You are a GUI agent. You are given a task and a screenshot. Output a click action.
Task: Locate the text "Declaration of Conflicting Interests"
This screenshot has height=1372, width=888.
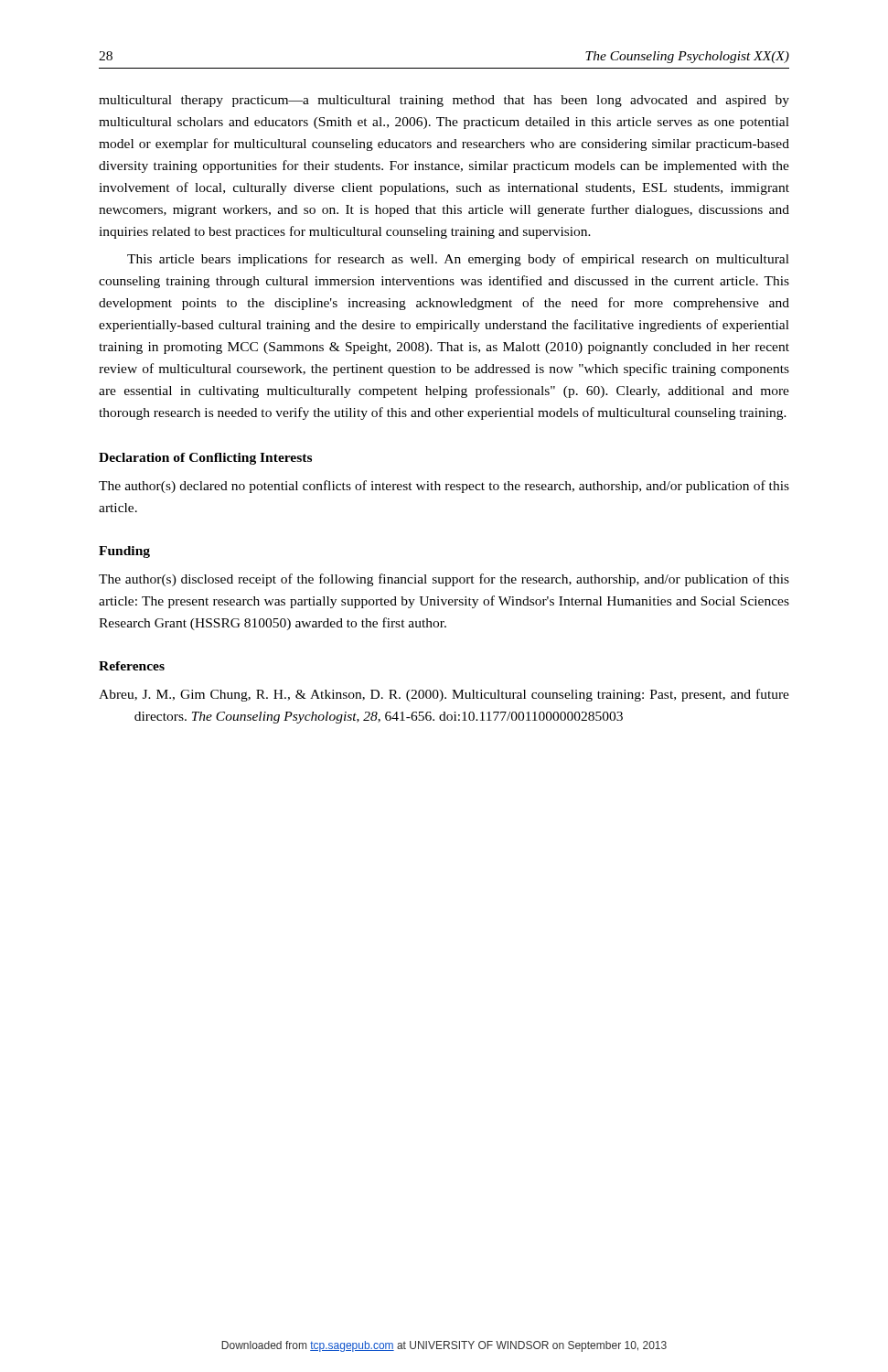click(206, 457)
